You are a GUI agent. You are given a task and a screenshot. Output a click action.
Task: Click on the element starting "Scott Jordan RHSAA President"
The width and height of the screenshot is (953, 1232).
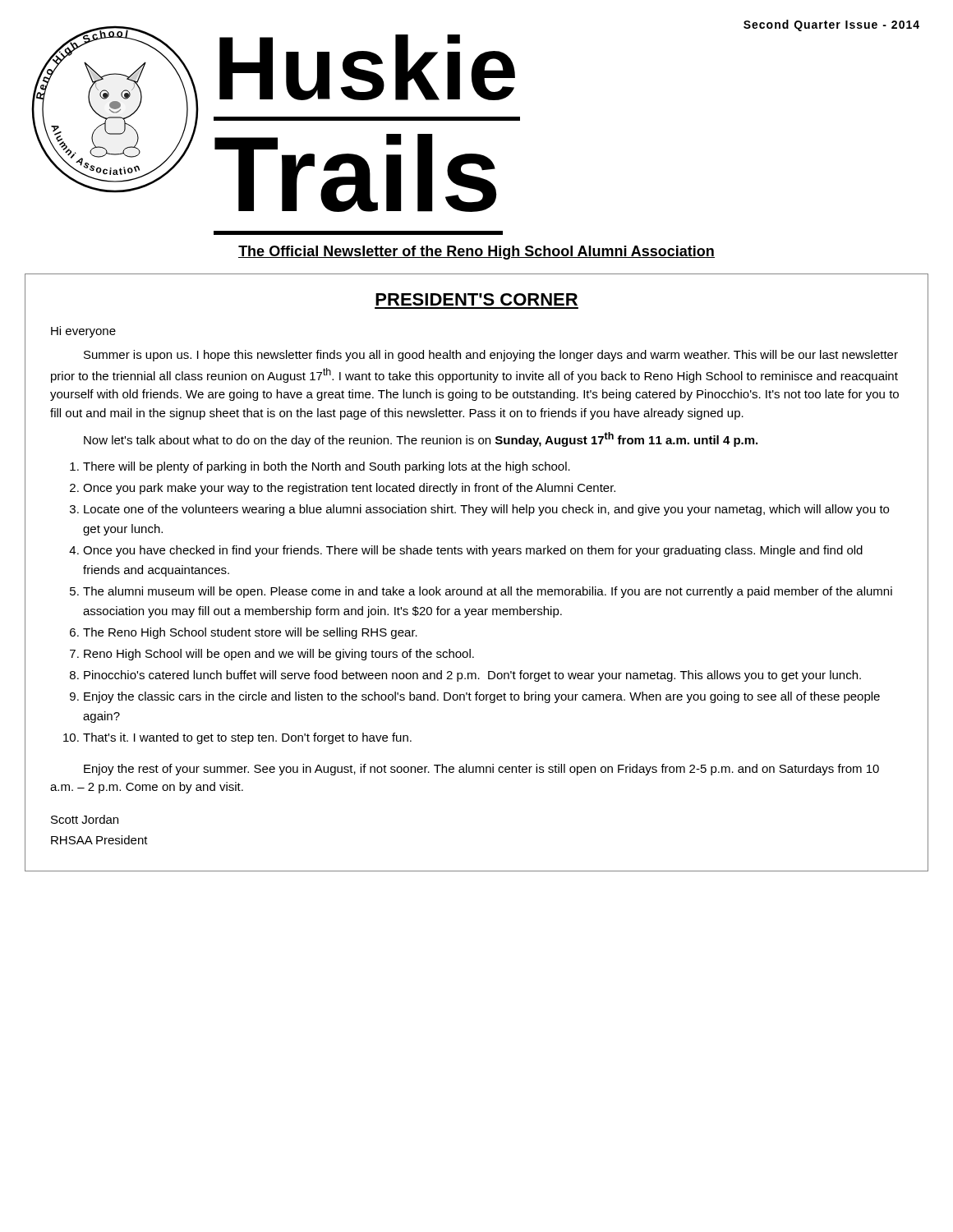(99, 829)
